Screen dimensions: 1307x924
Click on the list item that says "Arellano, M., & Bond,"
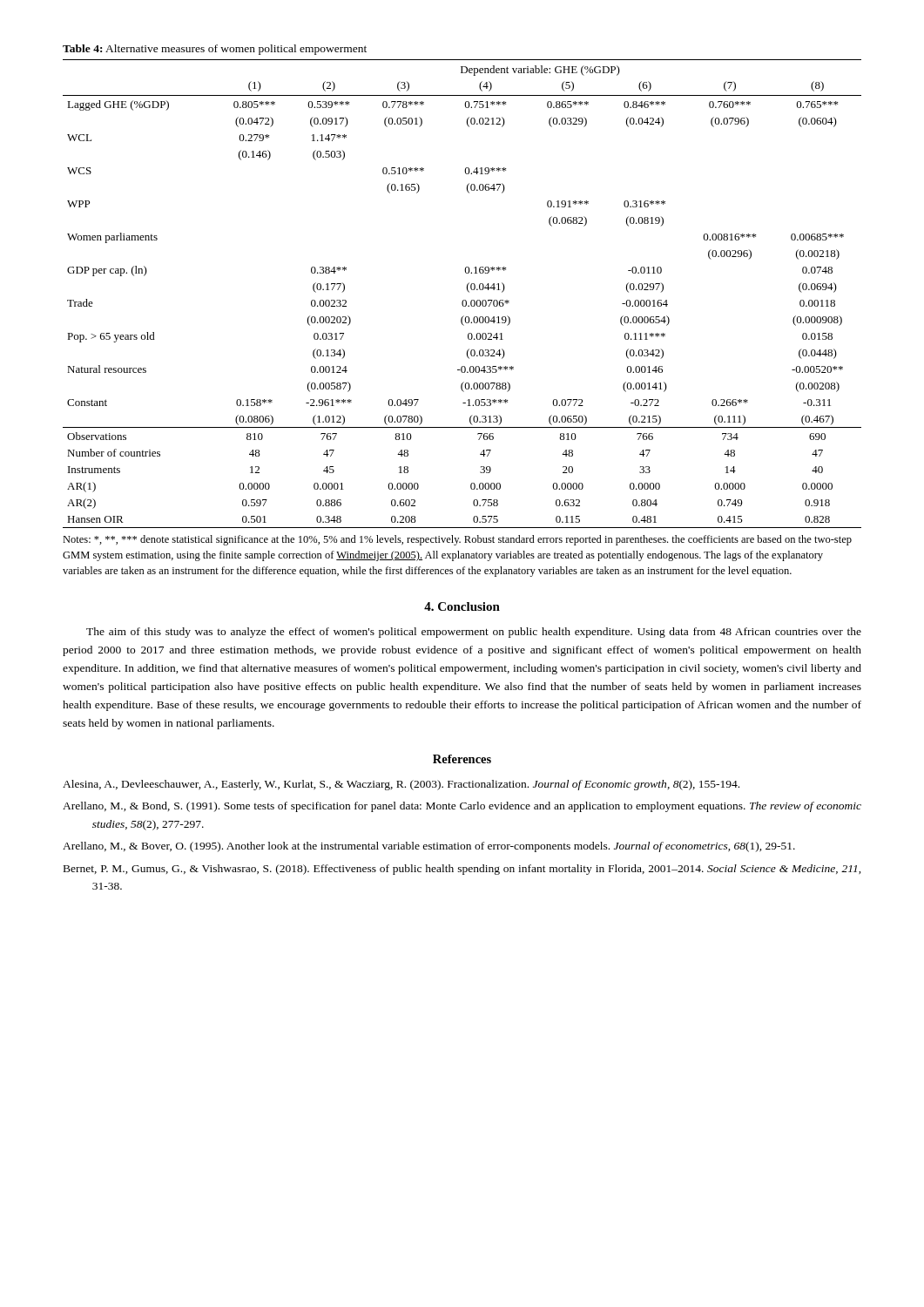pos(462,815)
